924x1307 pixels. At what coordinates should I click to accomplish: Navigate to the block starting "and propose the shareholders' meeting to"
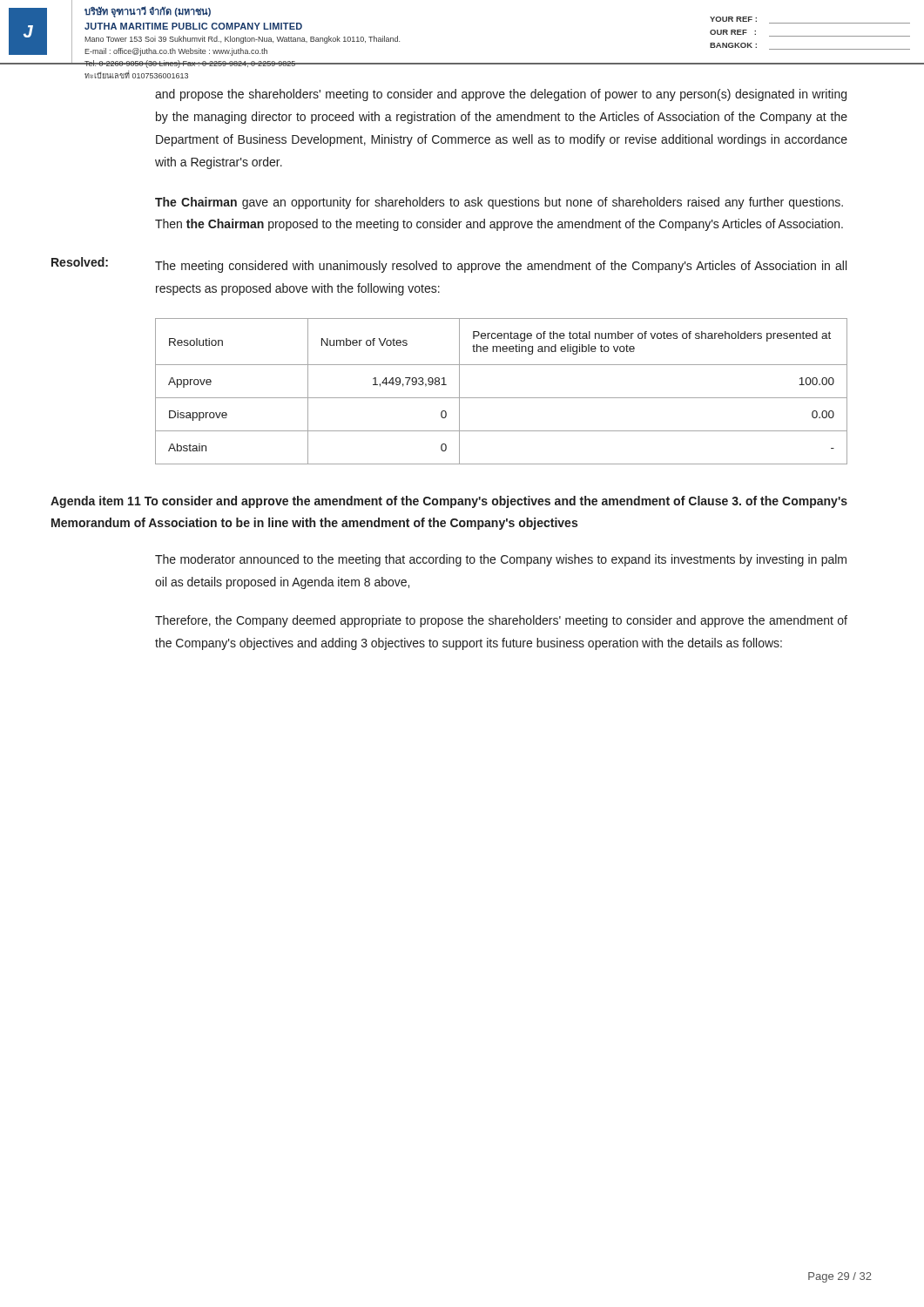[501, 129]
